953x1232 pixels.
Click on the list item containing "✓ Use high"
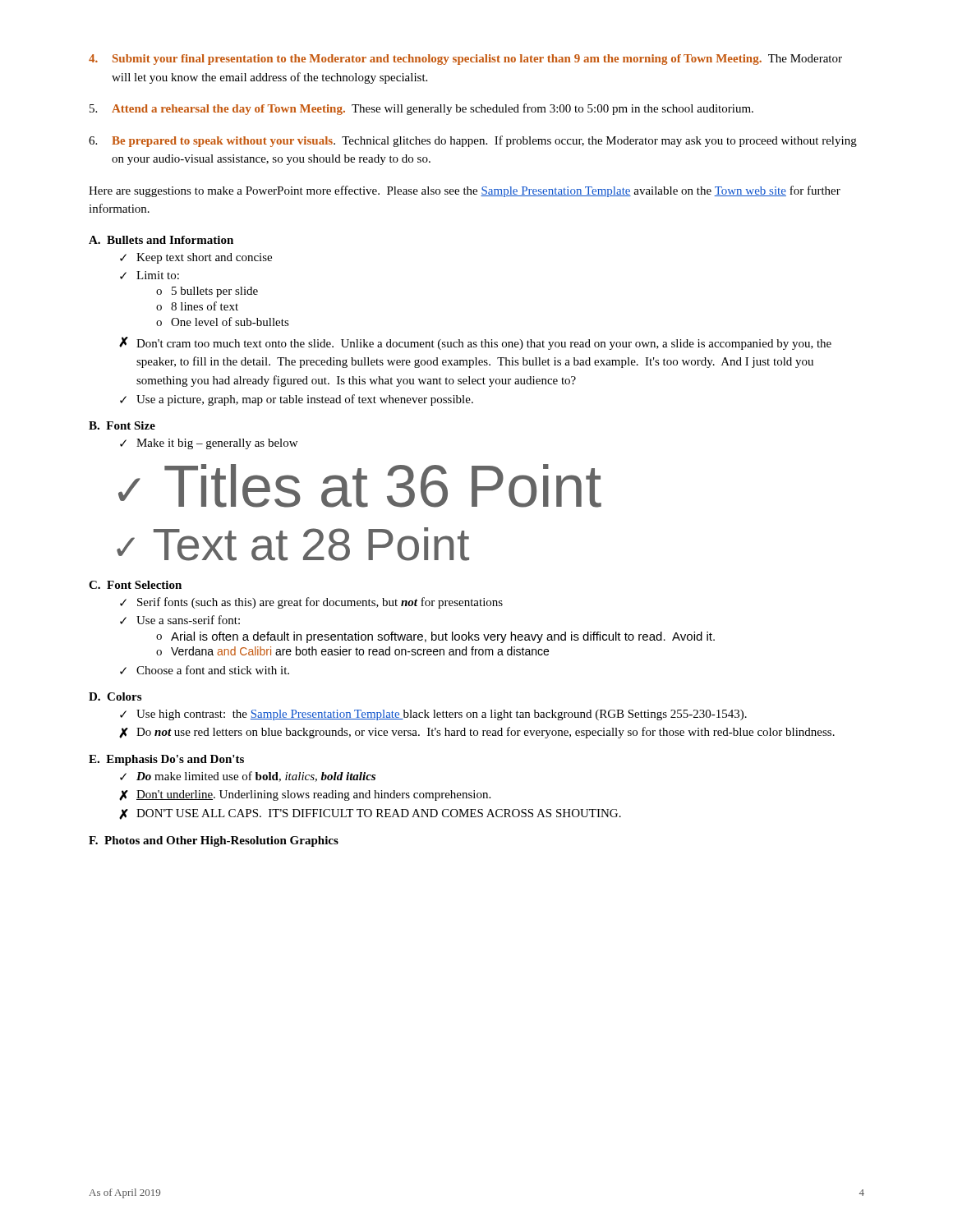coord(433,714)
